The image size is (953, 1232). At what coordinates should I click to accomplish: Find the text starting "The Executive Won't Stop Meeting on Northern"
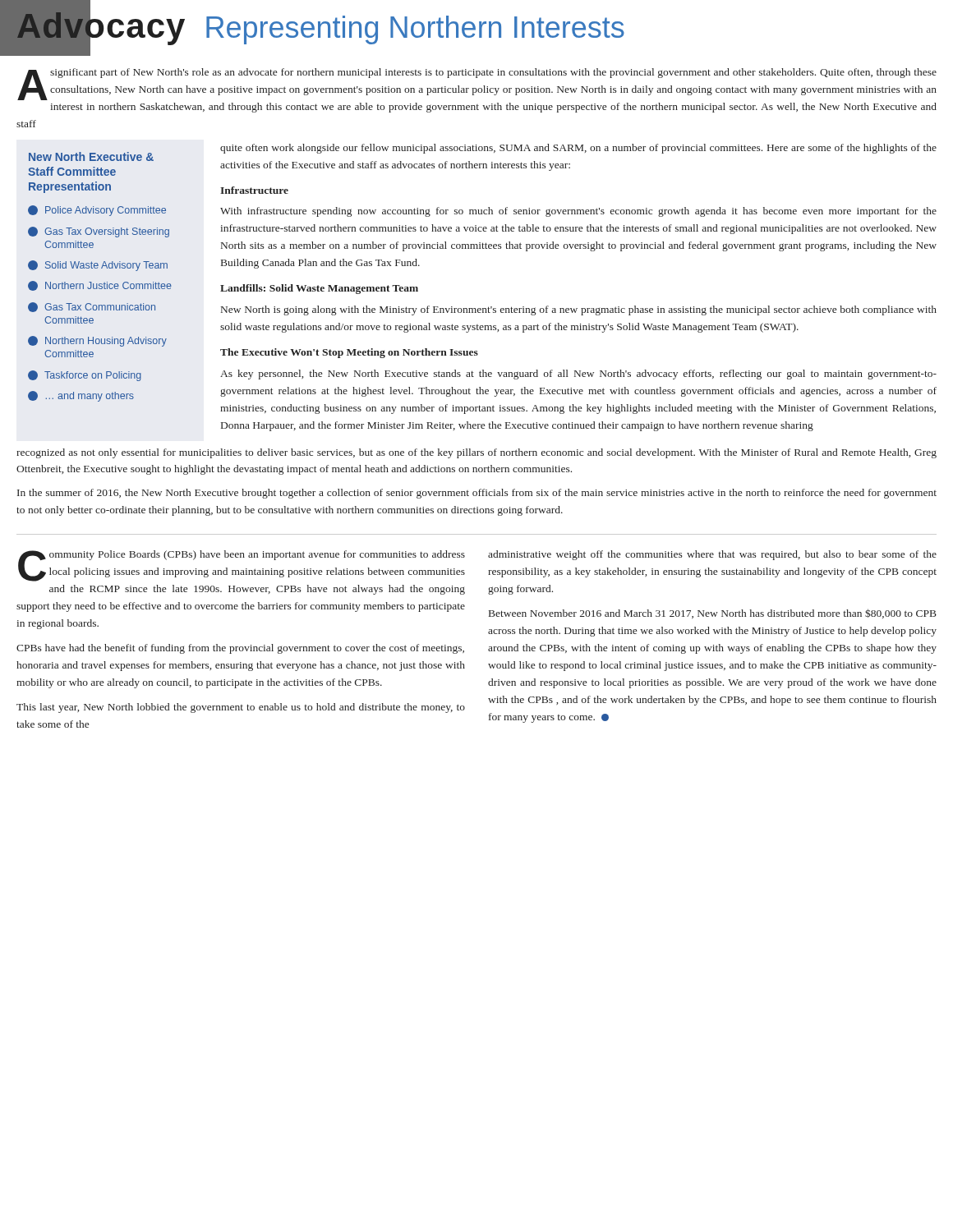tap(349, 352)
